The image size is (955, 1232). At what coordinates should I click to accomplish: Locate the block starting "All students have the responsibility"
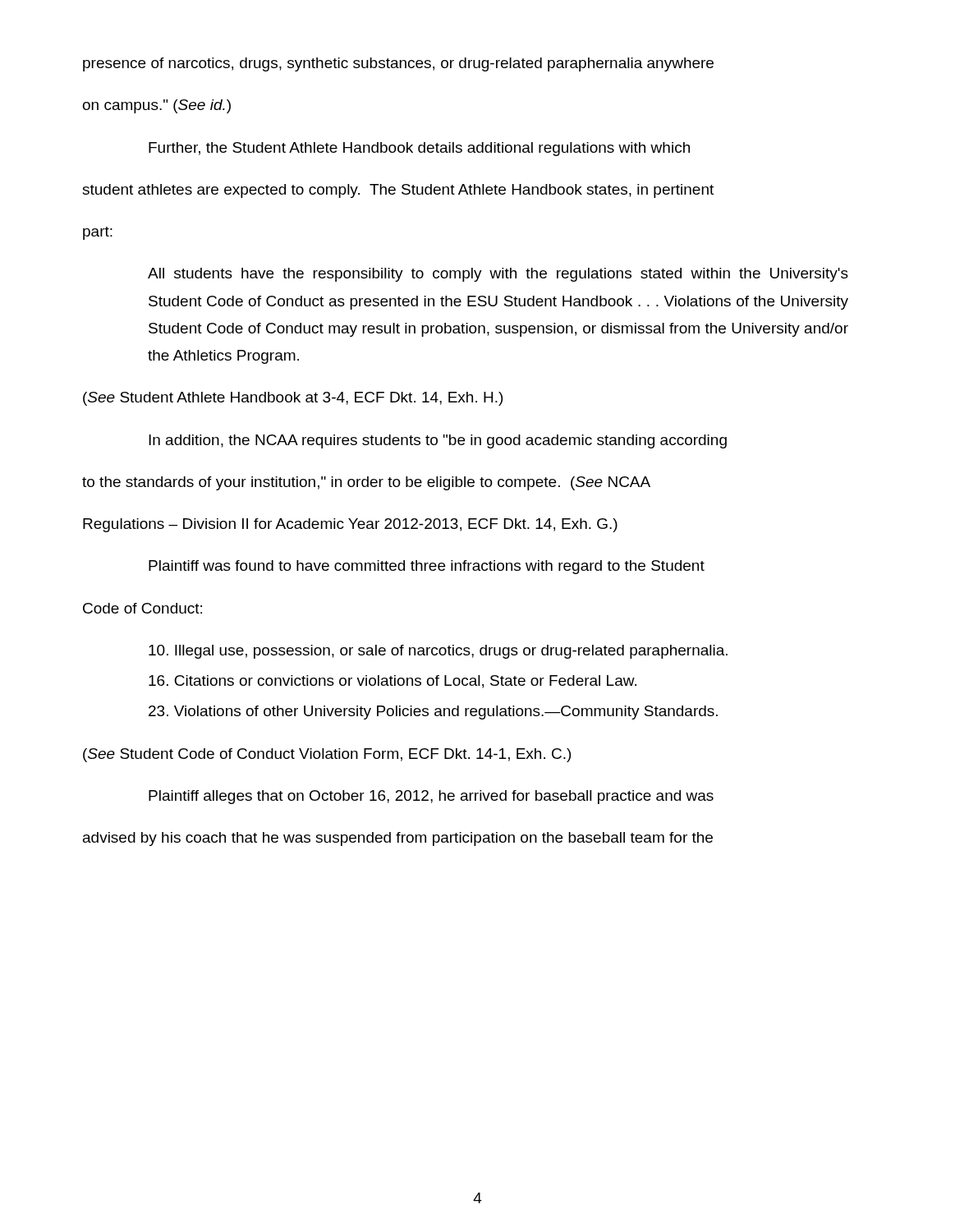click(498, 314)
